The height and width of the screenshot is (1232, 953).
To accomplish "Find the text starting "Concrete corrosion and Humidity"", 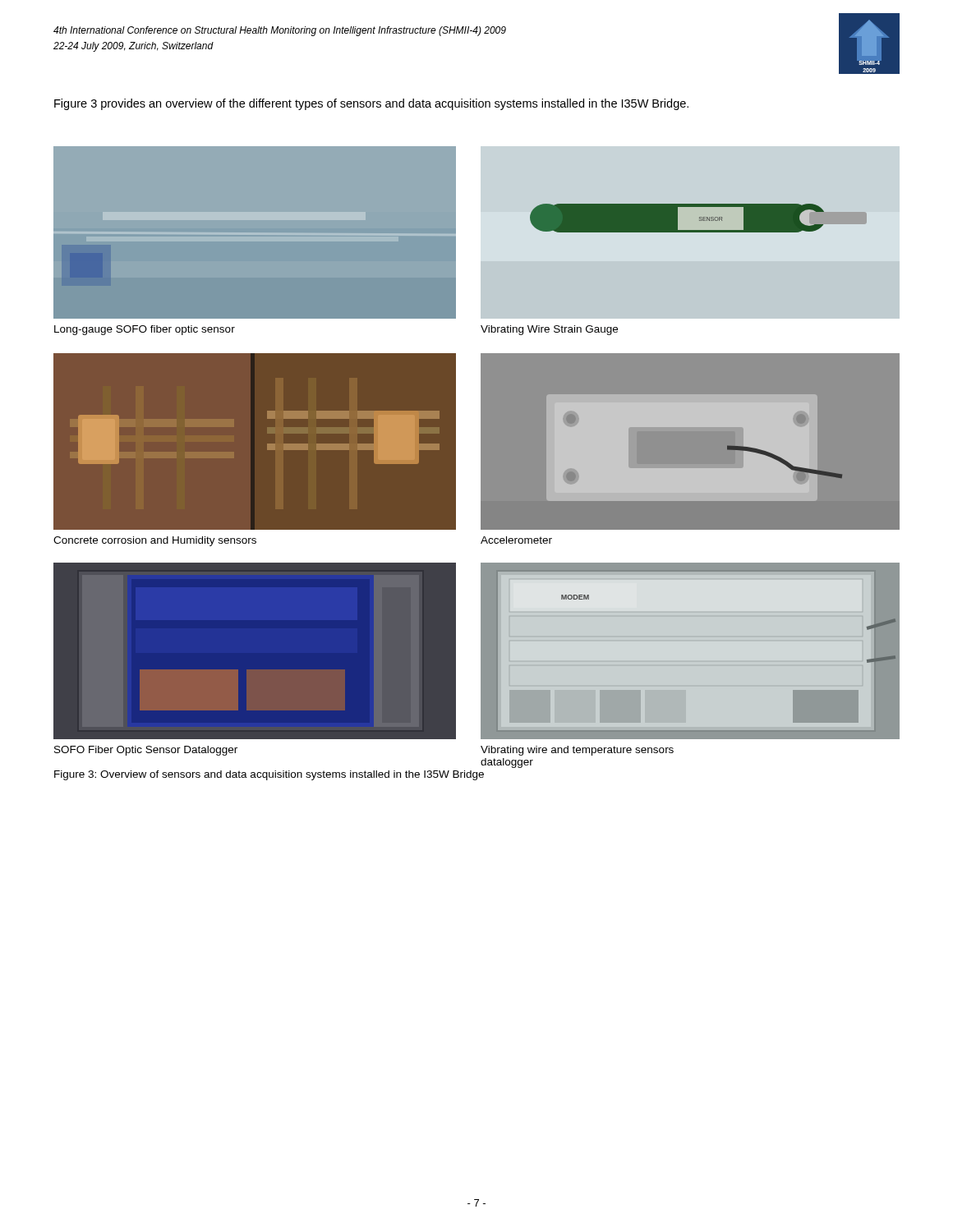I will [x=155, y=540].
